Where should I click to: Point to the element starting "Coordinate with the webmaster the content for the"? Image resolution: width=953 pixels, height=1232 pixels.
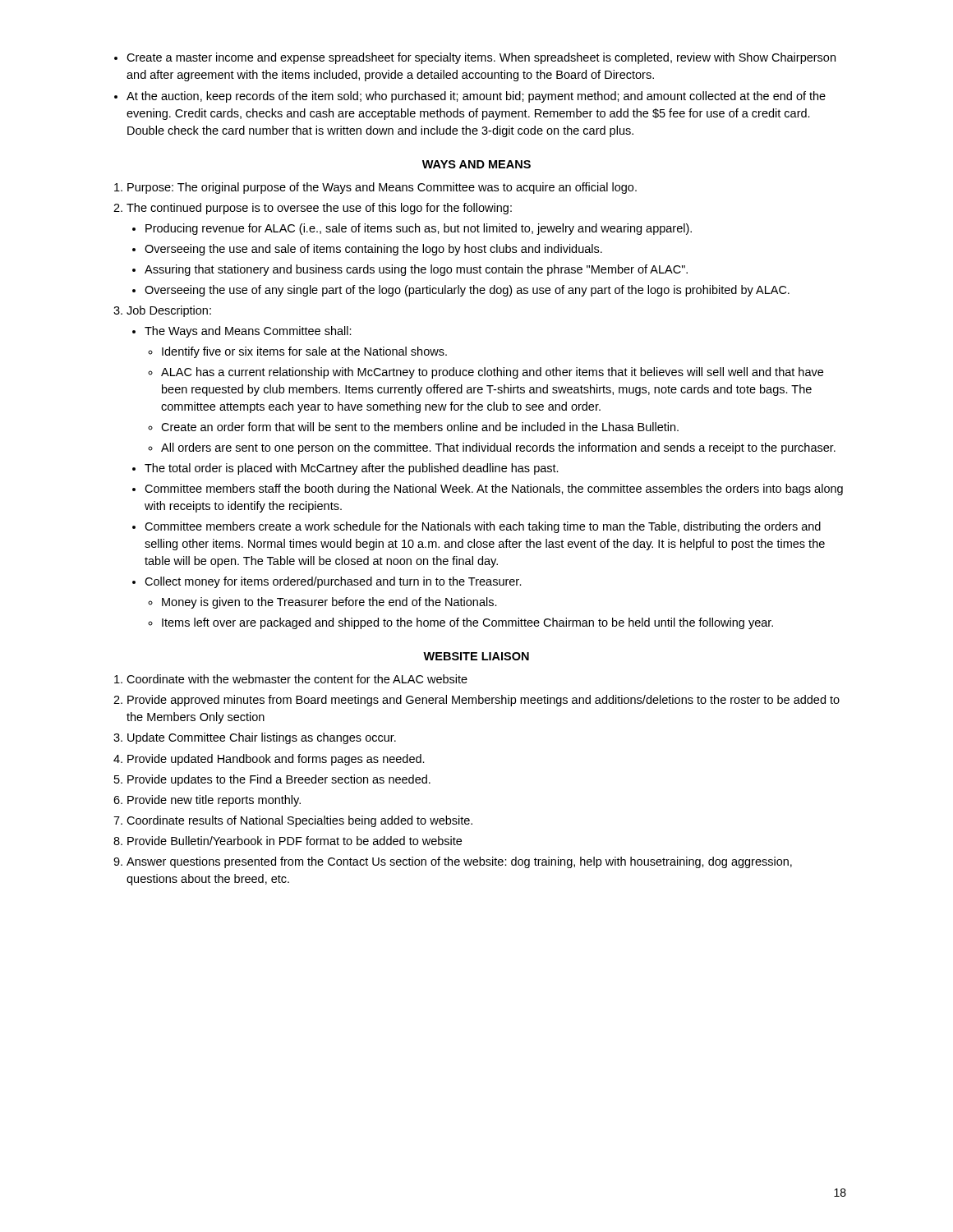[x=291, y=679]
